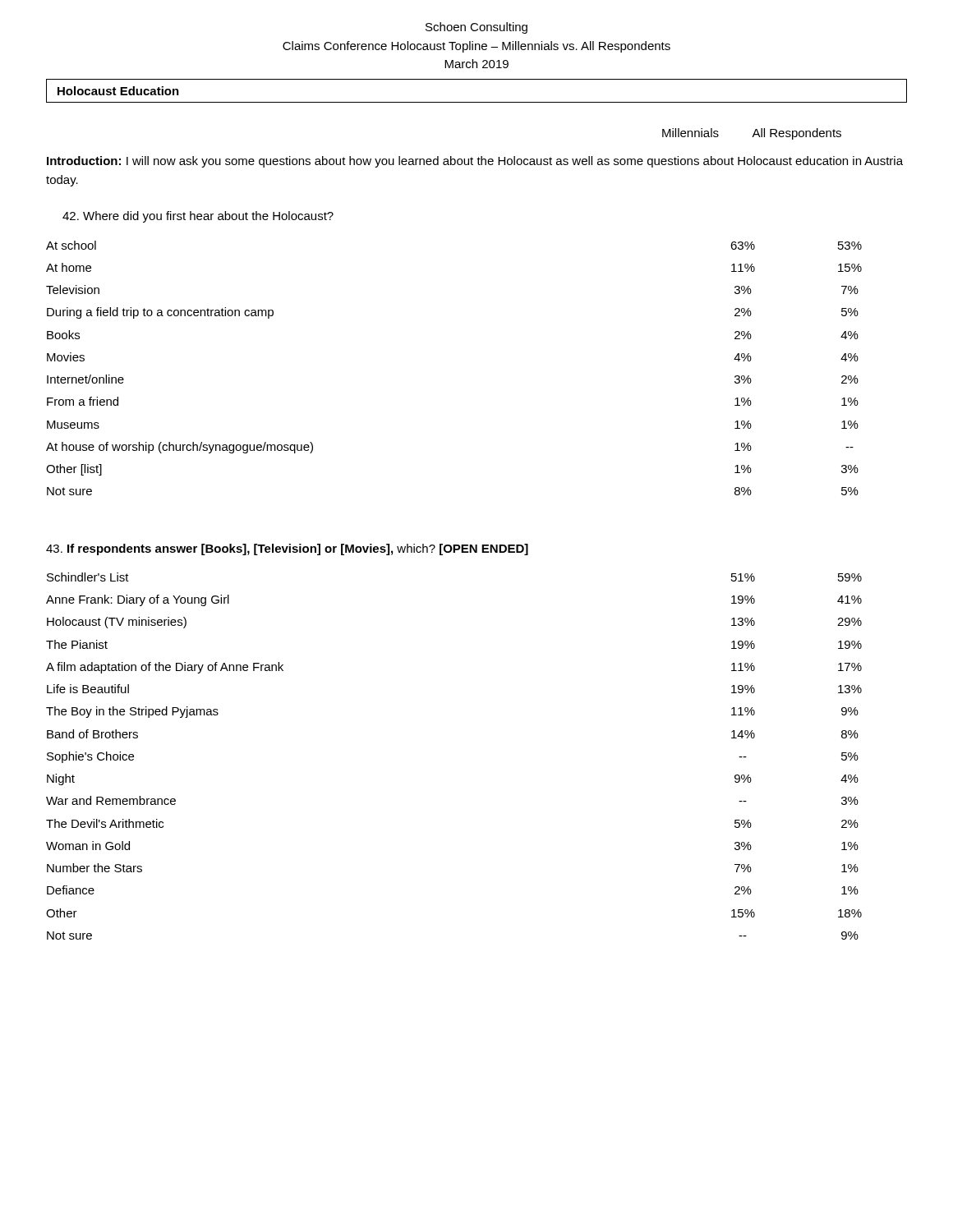
Task: Find the table that mentions "Schindler's List 51% 59%"
Action: (476, 756)
